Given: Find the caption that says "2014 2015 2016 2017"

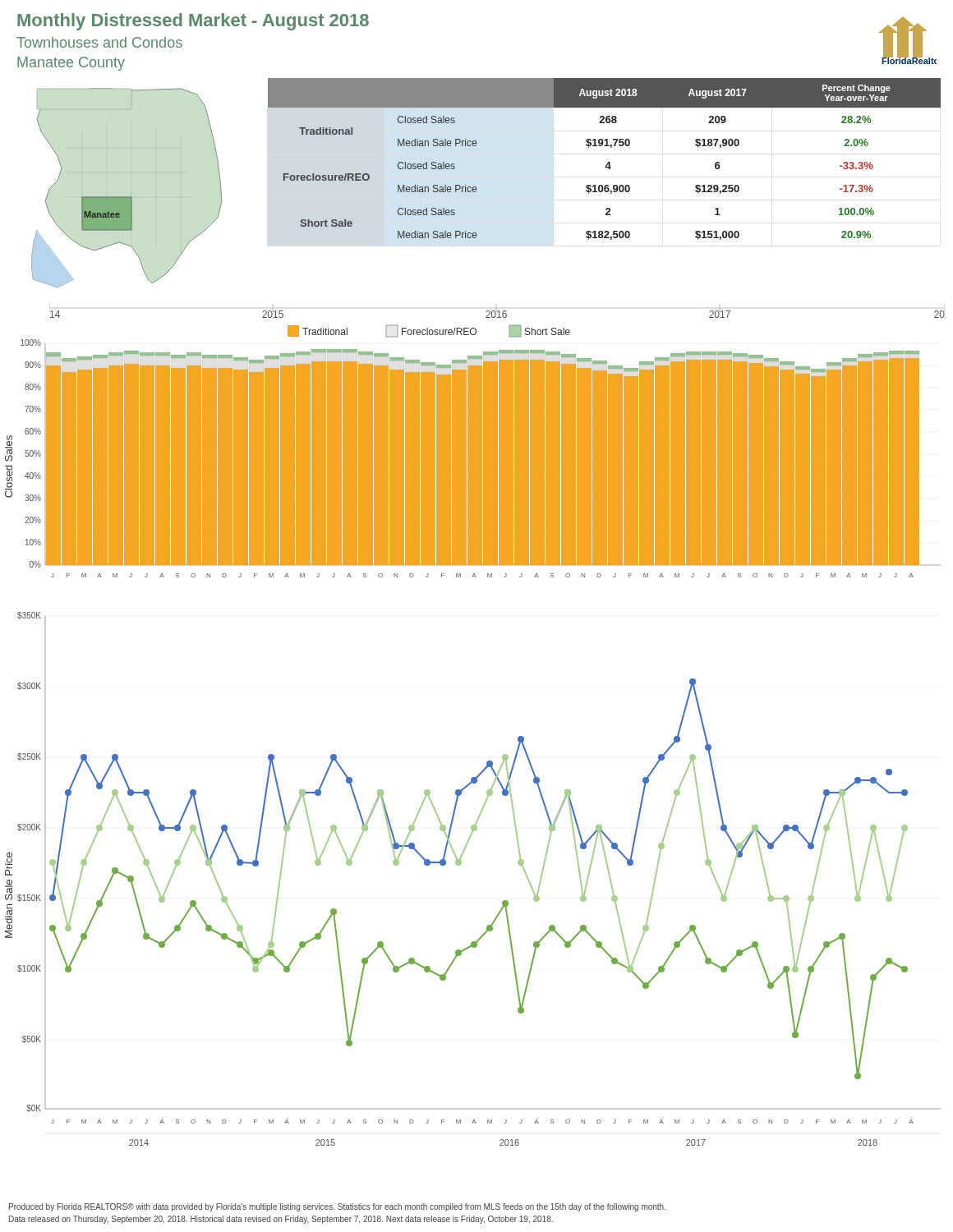Looking at the screenshot, I should point(497,309).
